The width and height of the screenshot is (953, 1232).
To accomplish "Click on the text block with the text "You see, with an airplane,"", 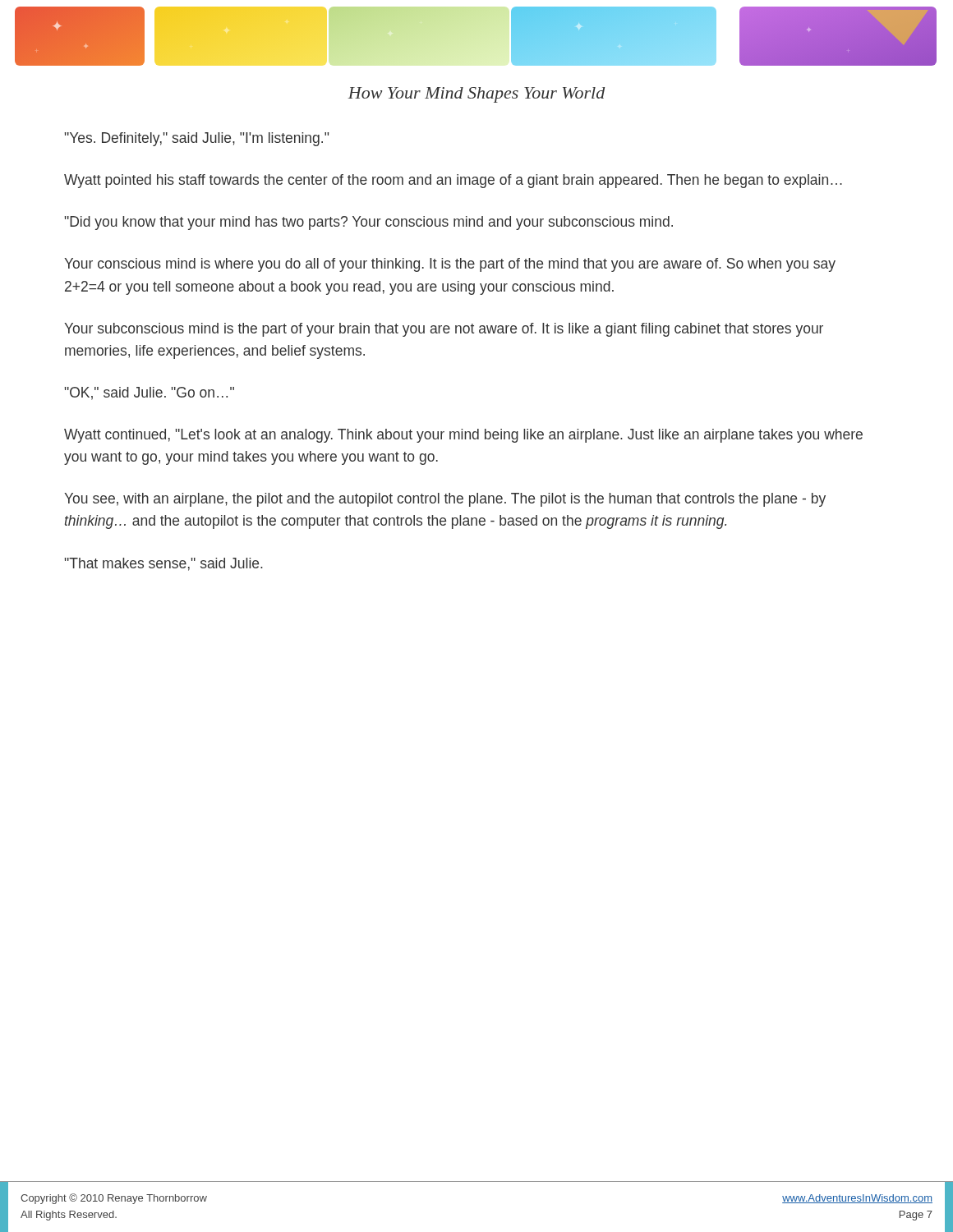I will [x=471, y=510].
